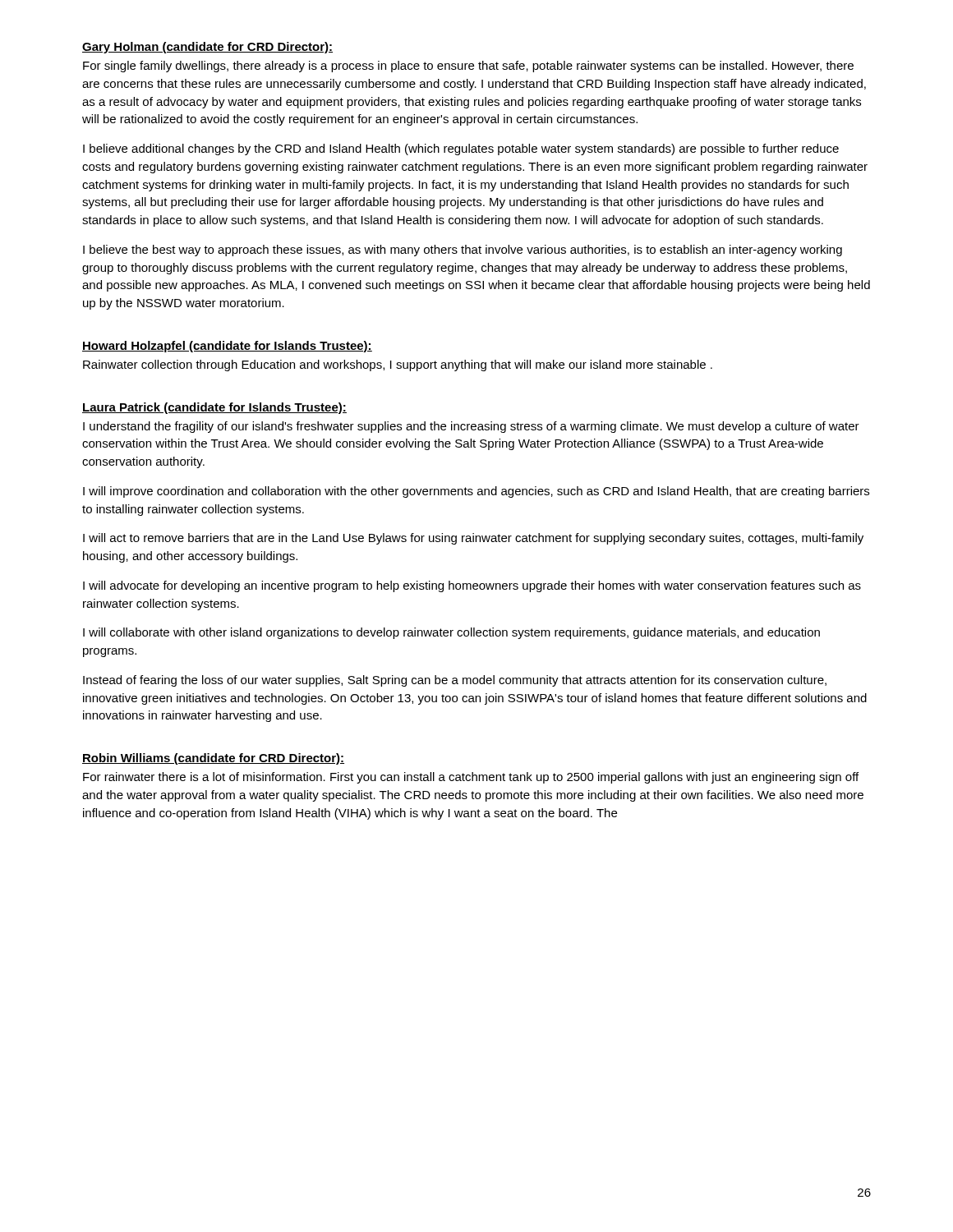
Task: Click the passage that begins "For single family dwellings, there already is"
Action: (474, 92)
